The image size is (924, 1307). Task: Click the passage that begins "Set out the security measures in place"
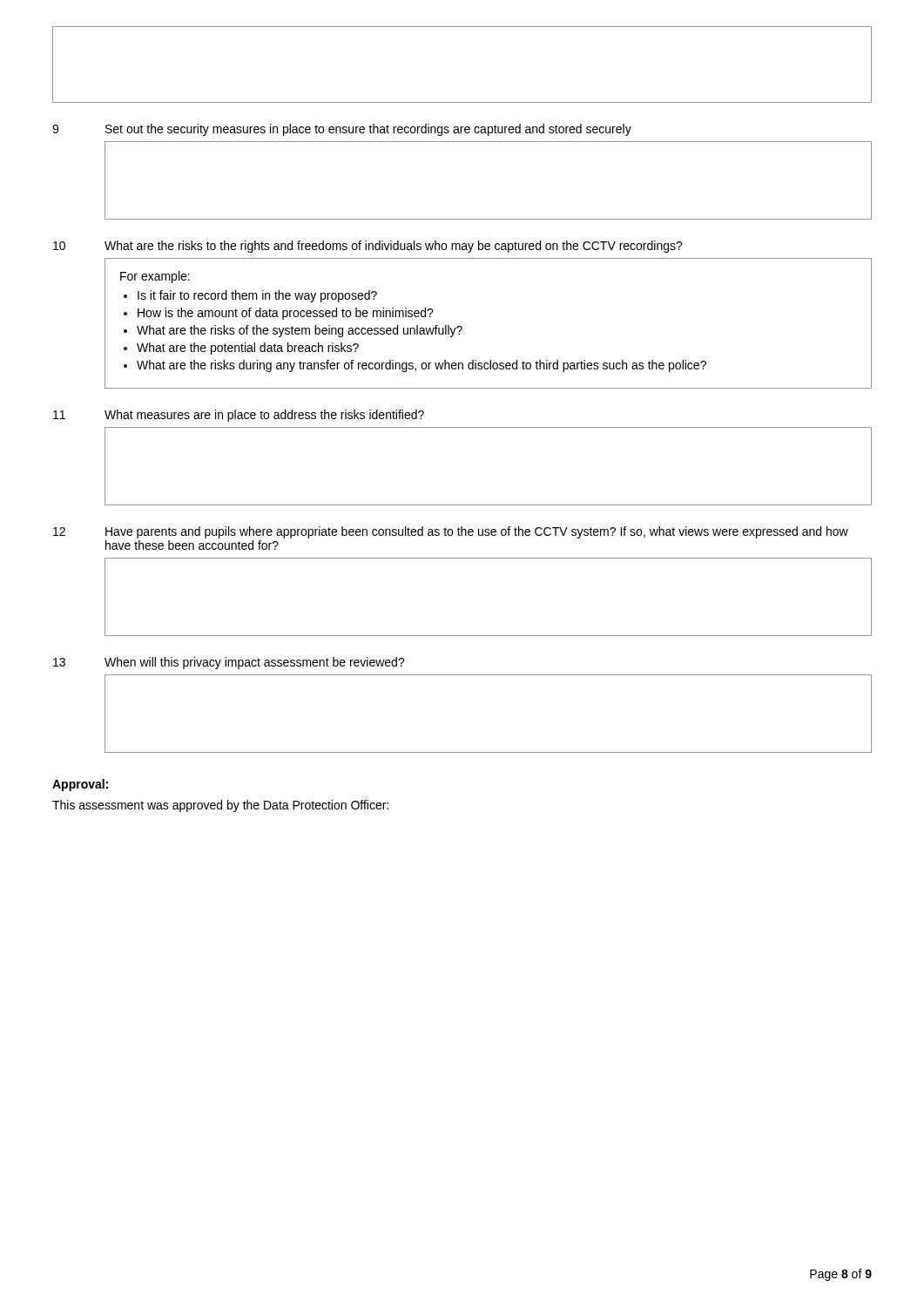click(x=368, y=129)
